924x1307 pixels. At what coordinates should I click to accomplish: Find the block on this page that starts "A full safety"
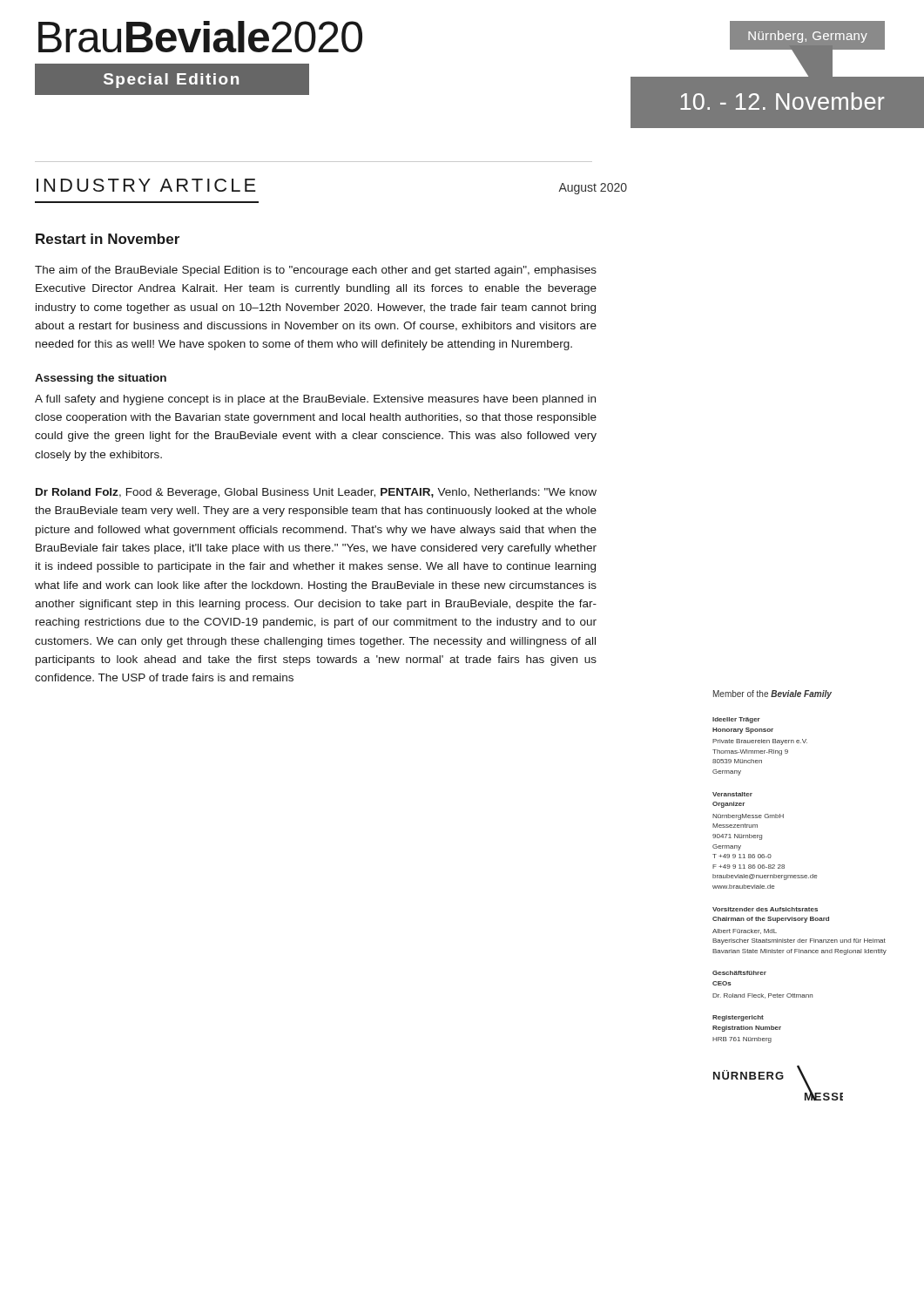(x=316, y=426)
